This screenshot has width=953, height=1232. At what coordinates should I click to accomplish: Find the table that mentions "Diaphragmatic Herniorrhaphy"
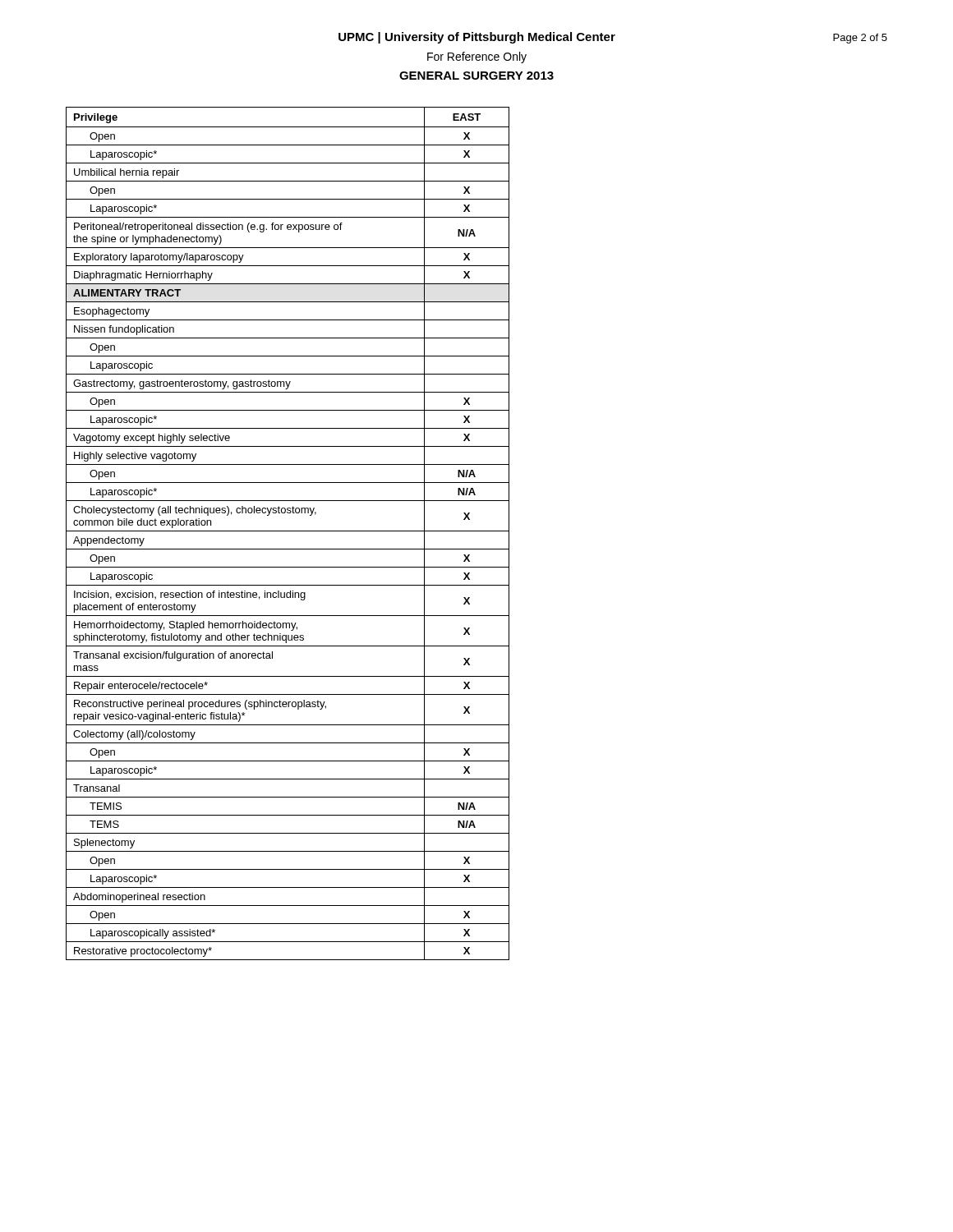(288, 533)
